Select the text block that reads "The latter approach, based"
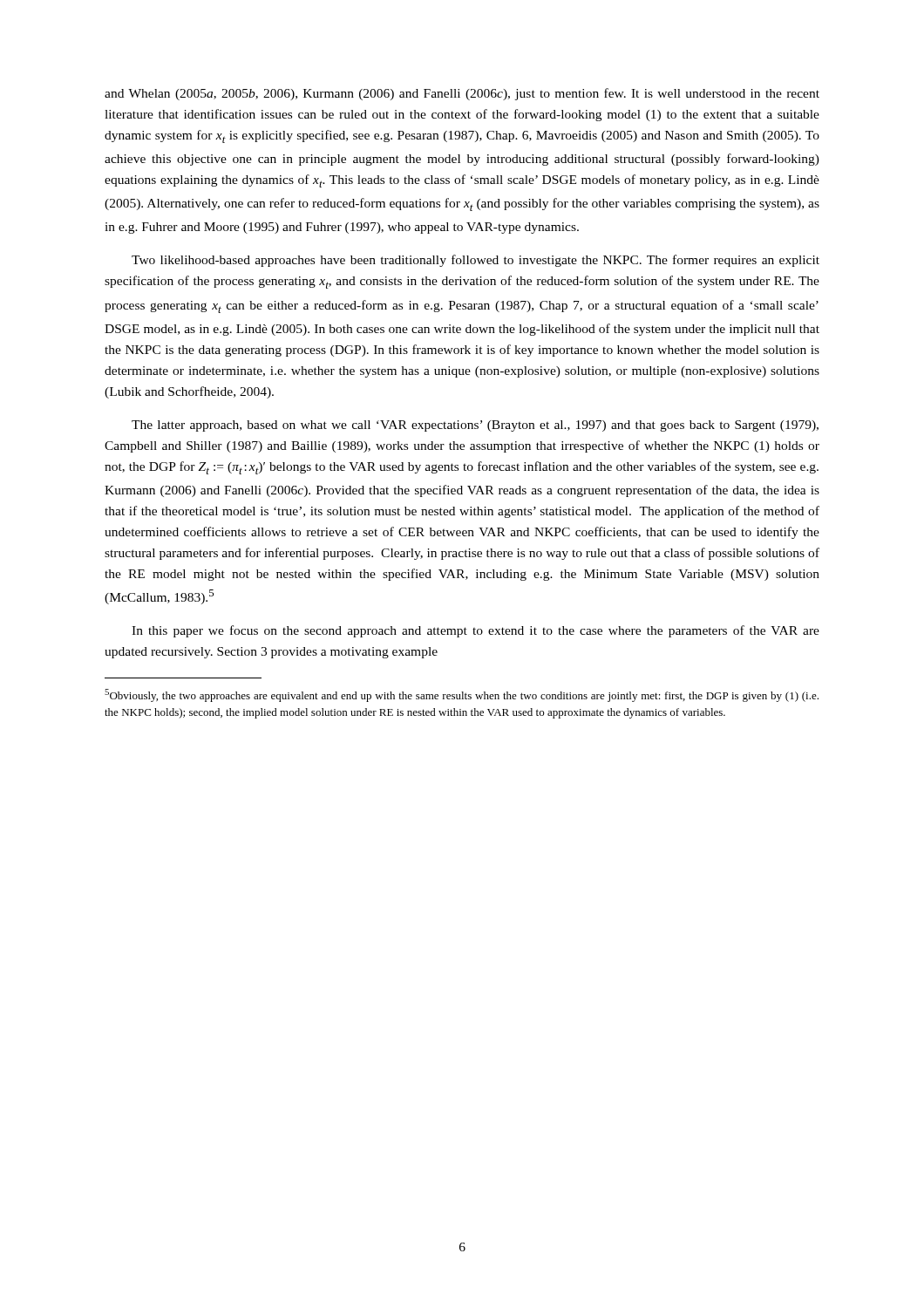Screen dimensions: 1308x924 (x=462, y=510)
